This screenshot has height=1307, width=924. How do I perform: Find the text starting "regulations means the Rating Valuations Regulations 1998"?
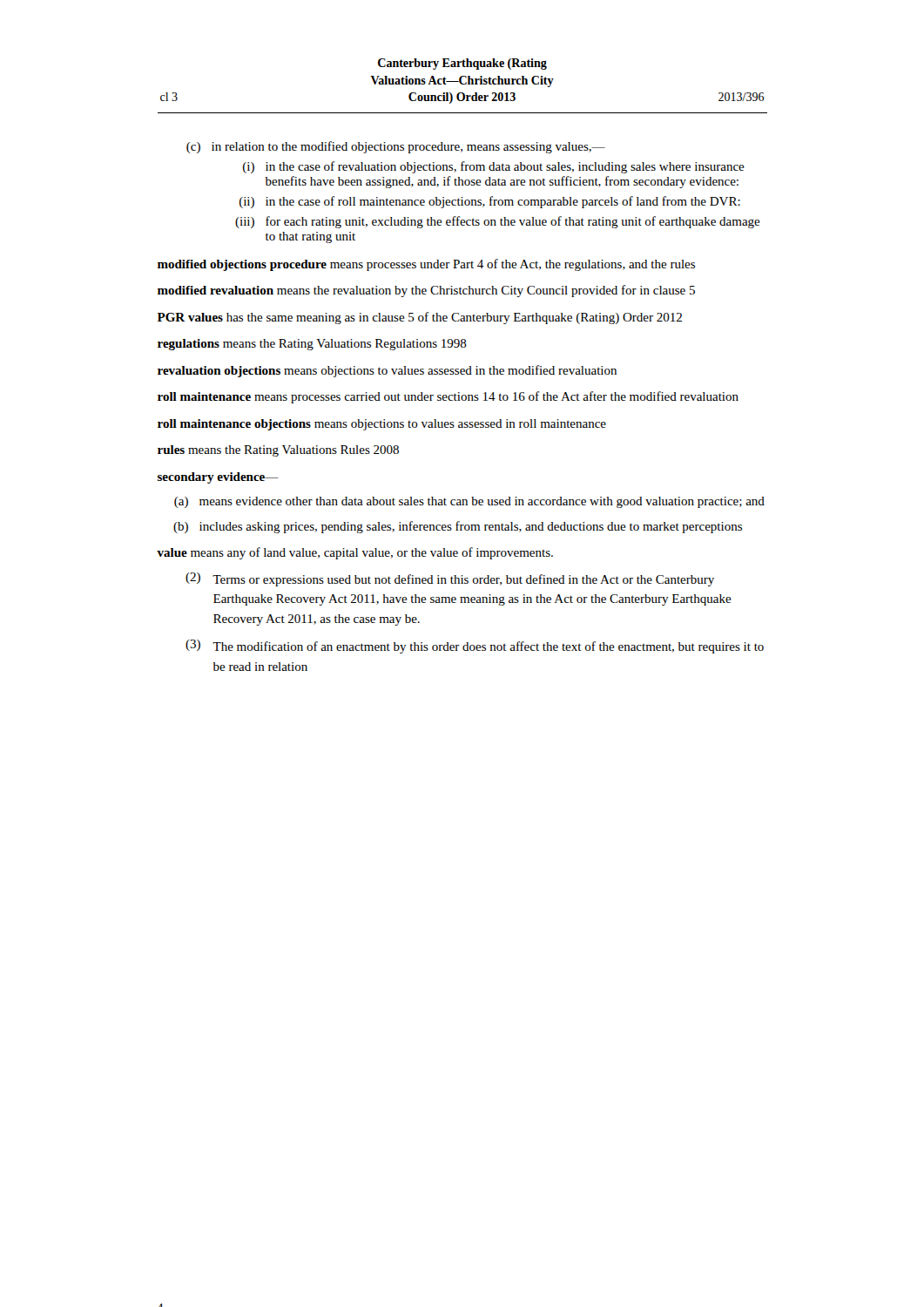pos(312,344)
